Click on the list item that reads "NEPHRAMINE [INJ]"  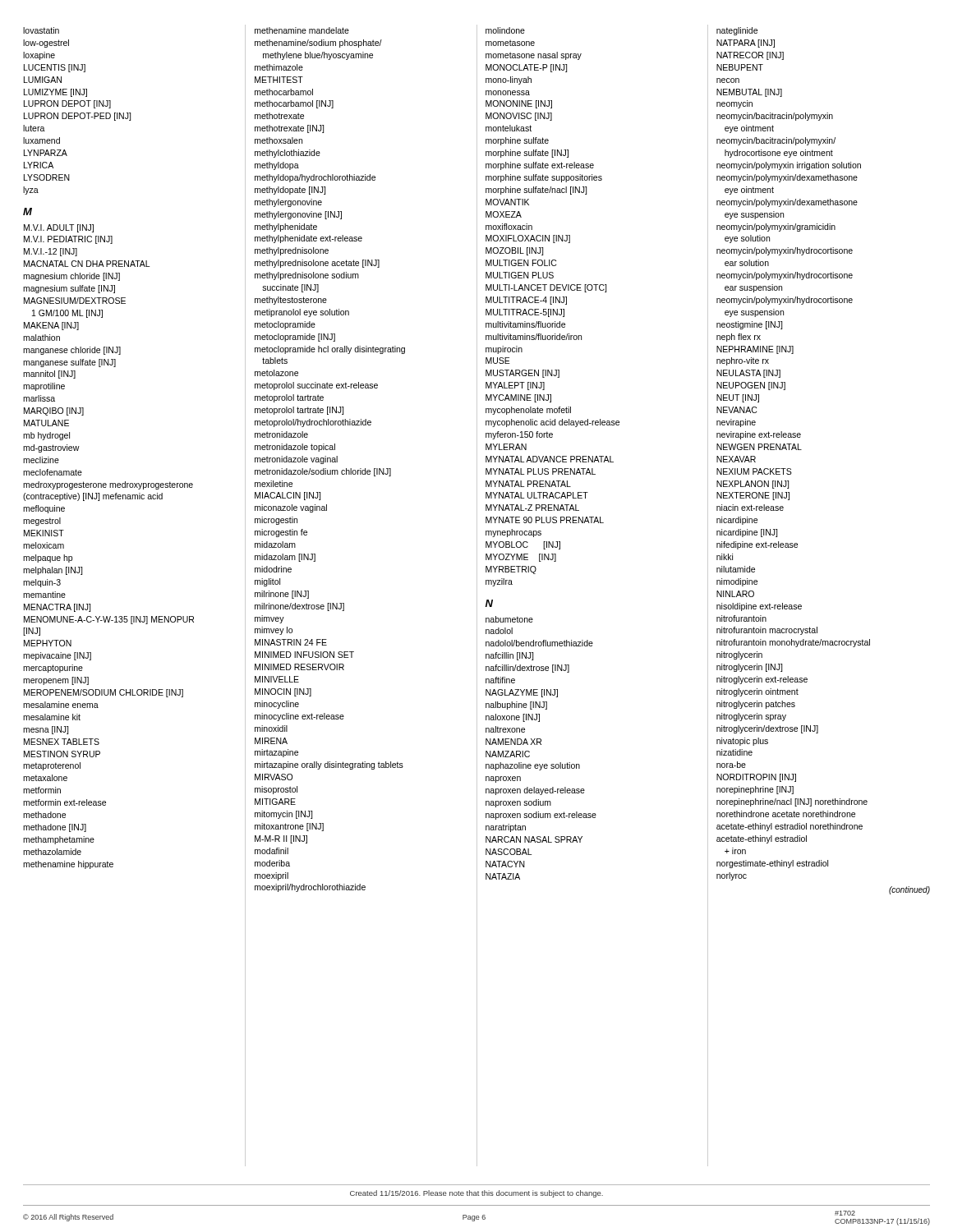pos(755,349)
